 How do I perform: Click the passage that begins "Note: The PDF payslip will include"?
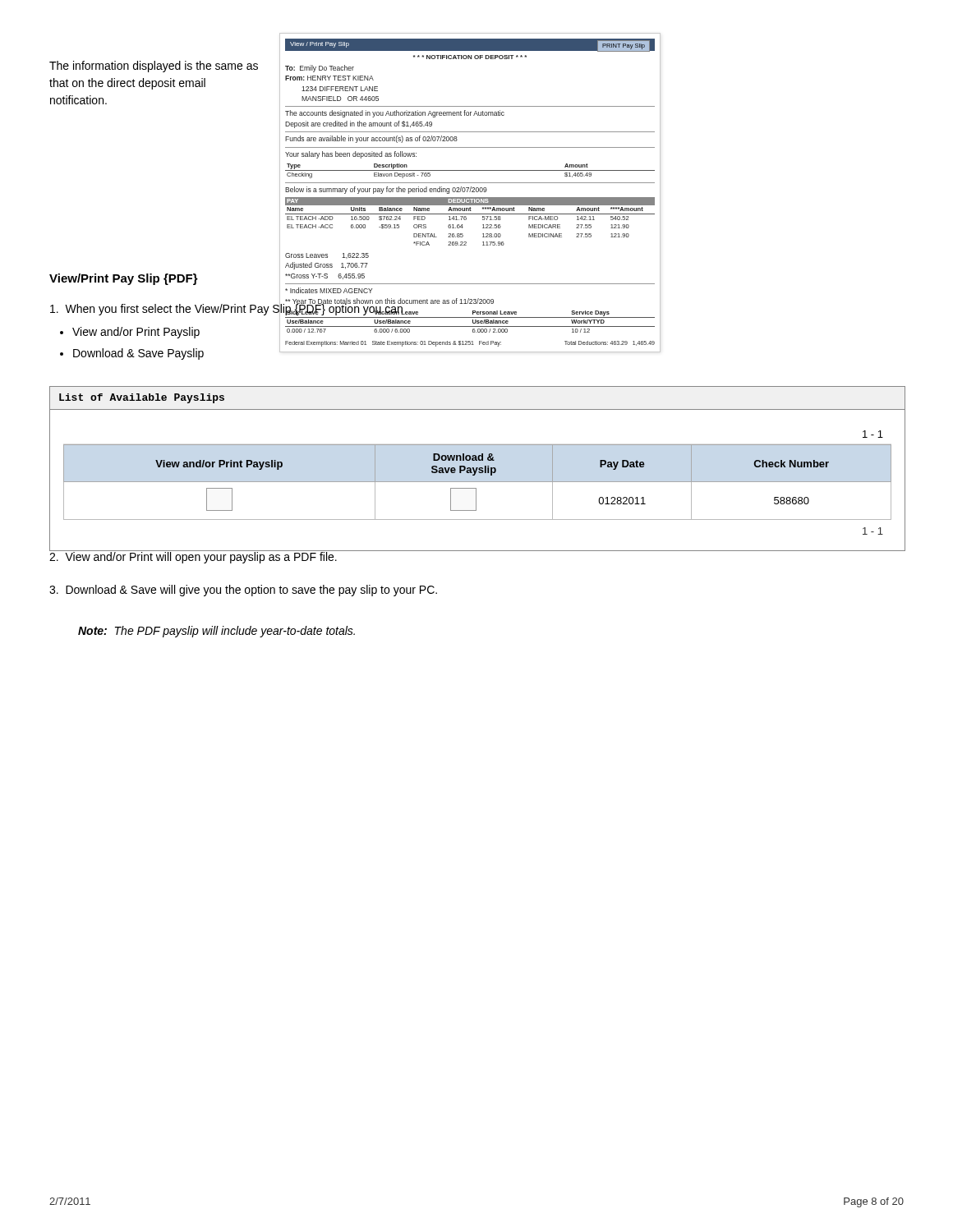pyautogui.click(x=217, y=631)
